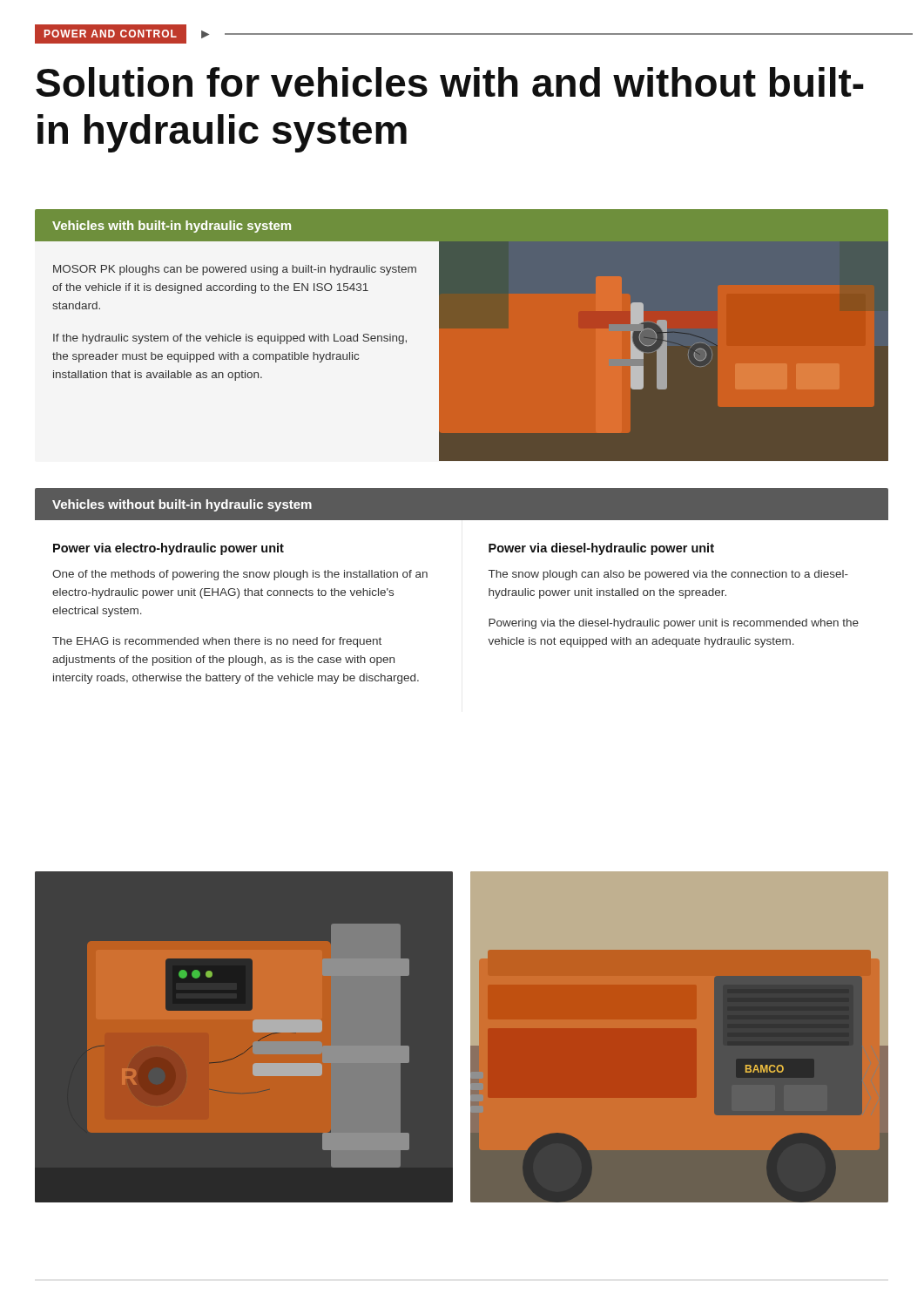Screen dimensions: 1307x924
Task: Click where it says "Power via diesel-hydraulic power unit"
Action: pos(680,548)
